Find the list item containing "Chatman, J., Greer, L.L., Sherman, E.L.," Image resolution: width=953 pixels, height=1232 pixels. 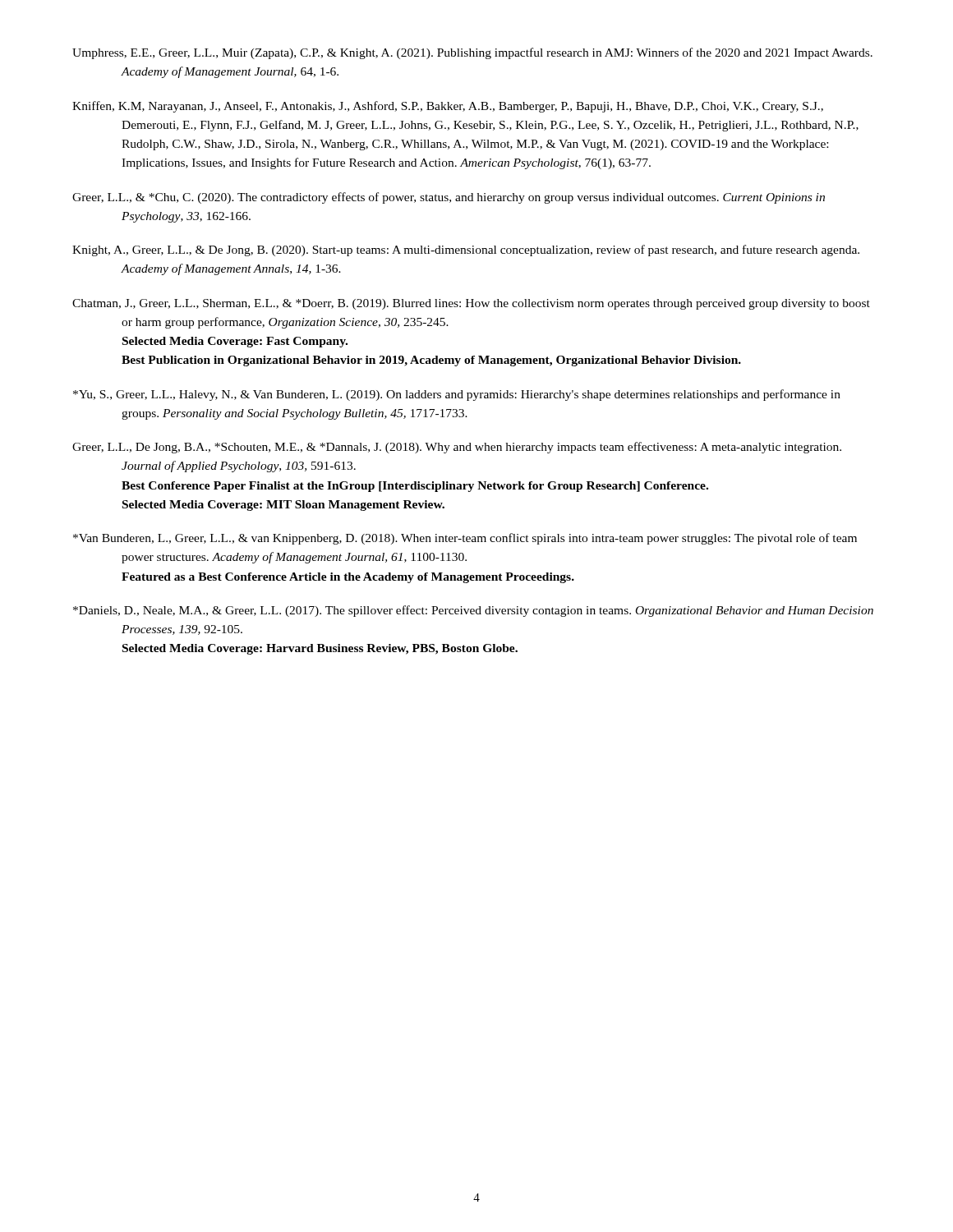tap(471, 304)
